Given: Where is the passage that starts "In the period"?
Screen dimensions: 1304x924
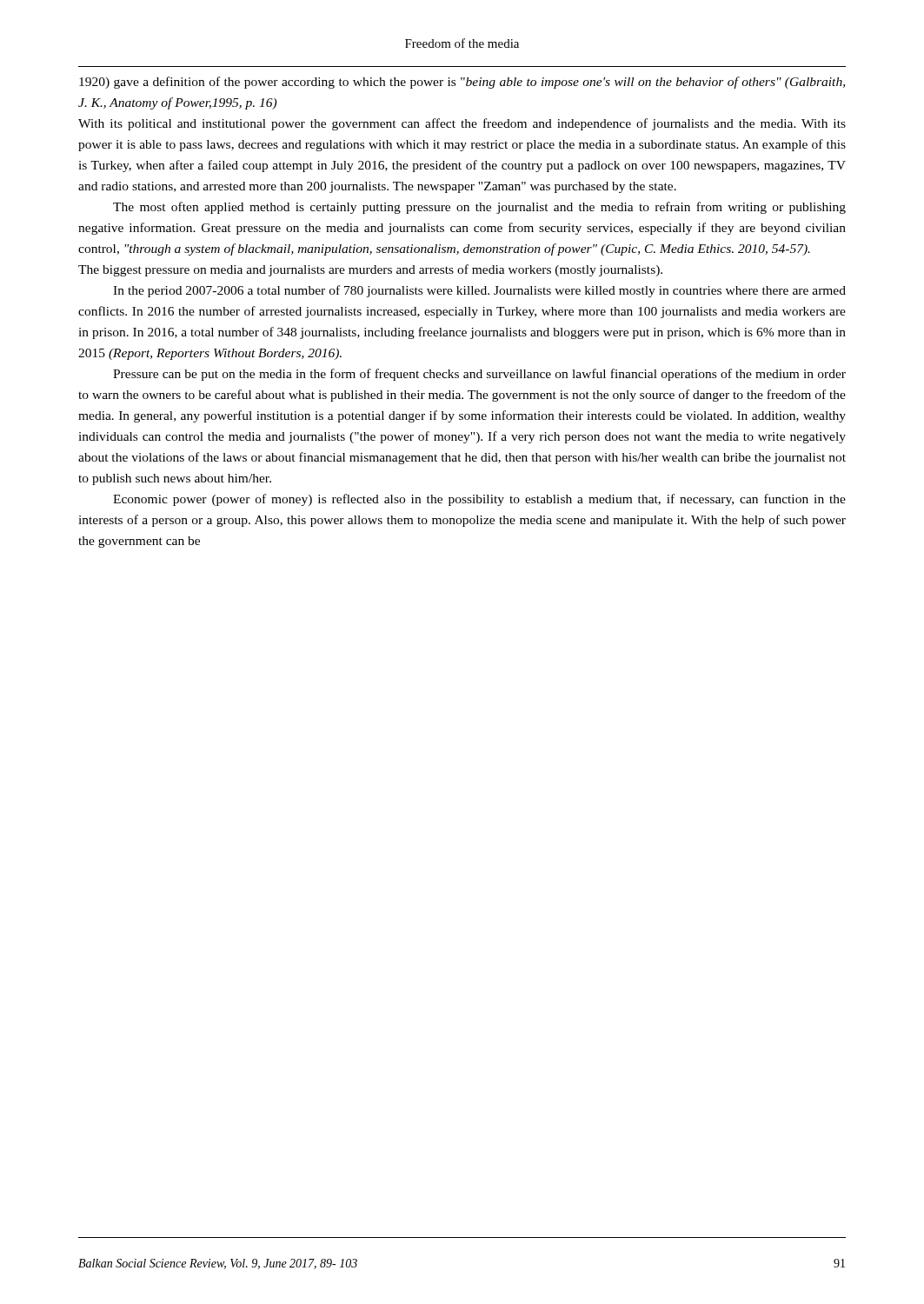Looking at the screenshot, I should point(462,322).
